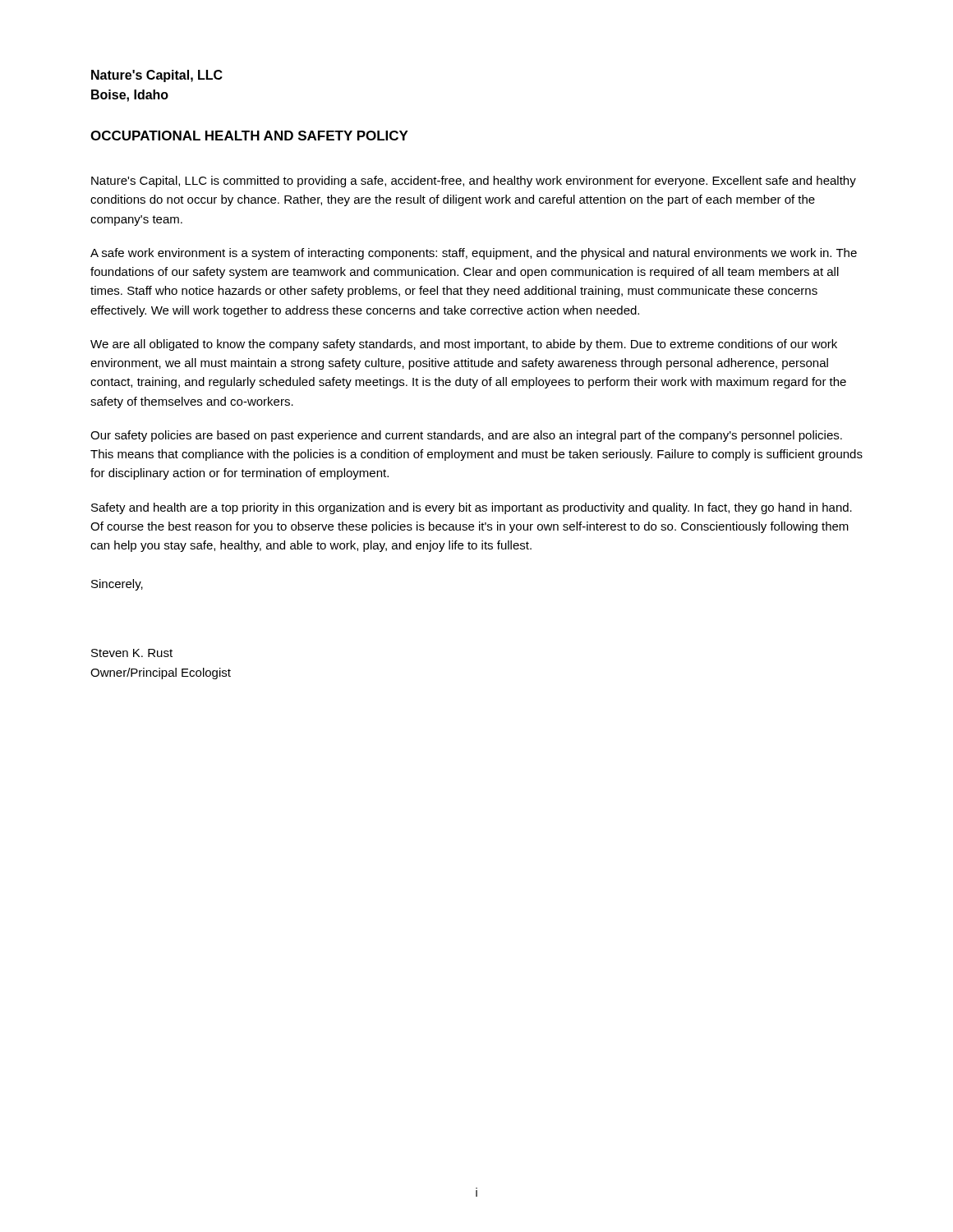Click the passage that begins "Safety and health"
The height and width of the screenshot is (1232, 953).
point(471,526)
